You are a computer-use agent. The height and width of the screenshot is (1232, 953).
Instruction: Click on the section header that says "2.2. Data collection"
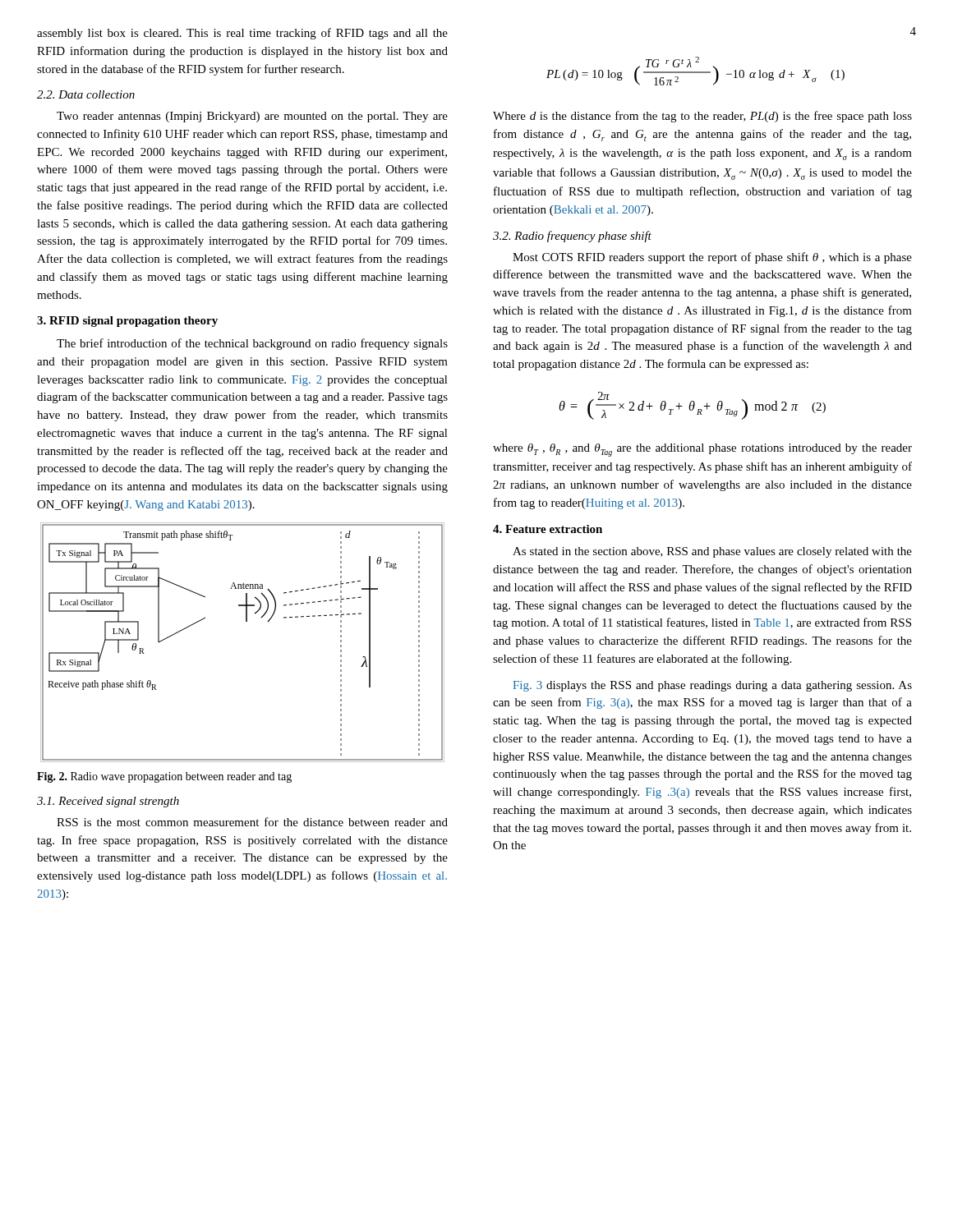(x=86, y=94)
